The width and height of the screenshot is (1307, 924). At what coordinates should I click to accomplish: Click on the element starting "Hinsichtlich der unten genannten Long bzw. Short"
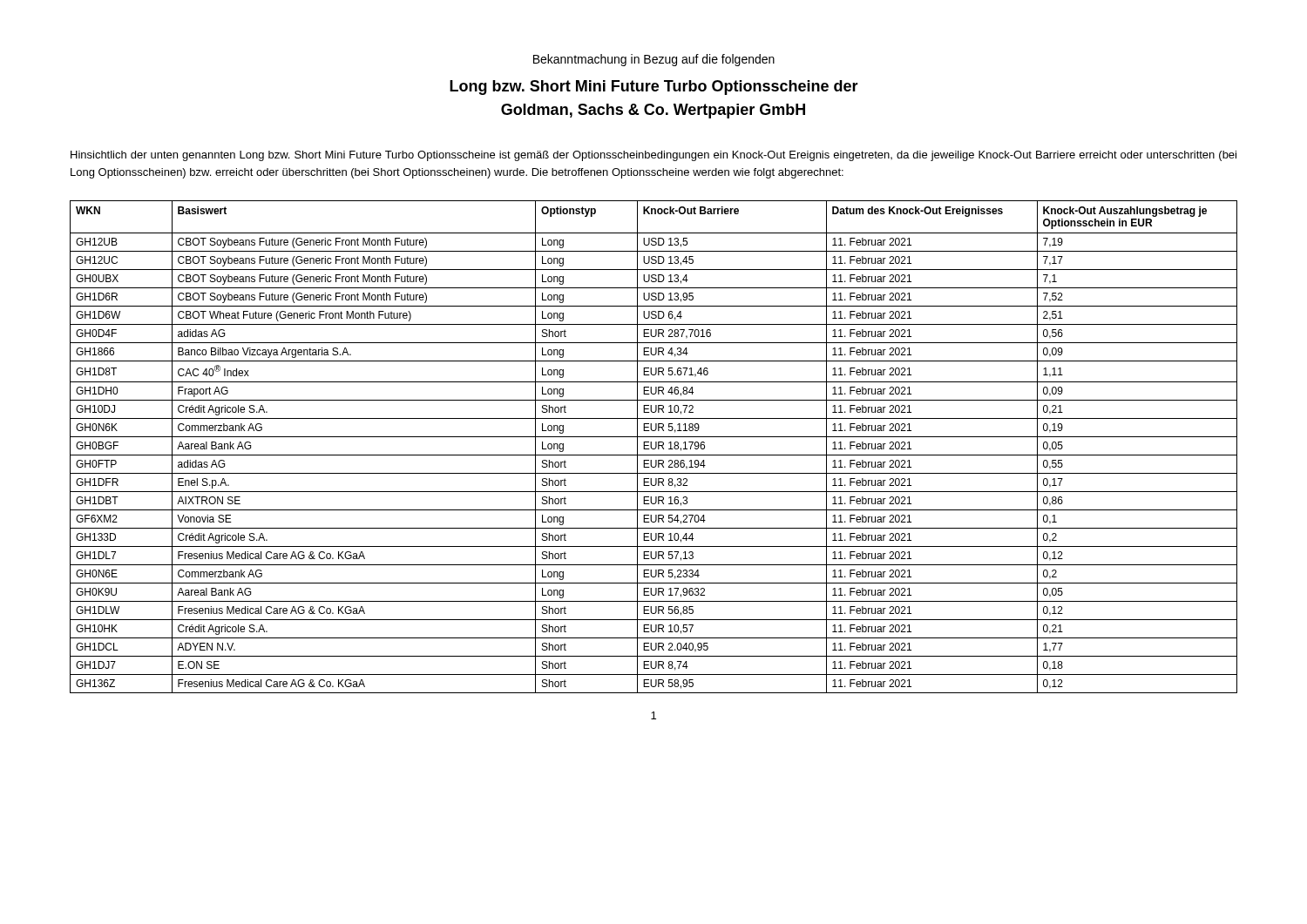pos(654,163)
